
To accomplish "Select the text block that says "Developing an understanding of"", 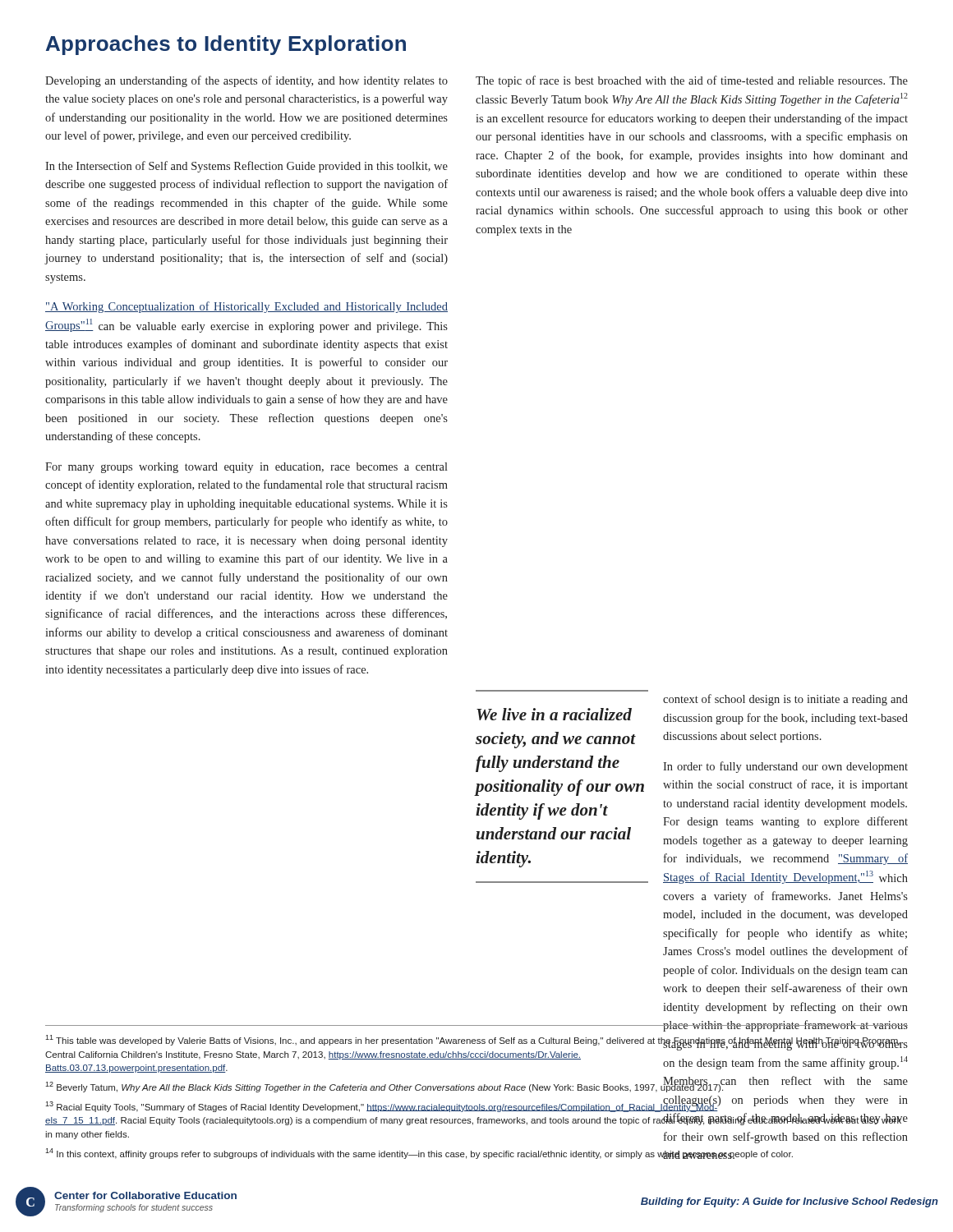I will 246,108.
